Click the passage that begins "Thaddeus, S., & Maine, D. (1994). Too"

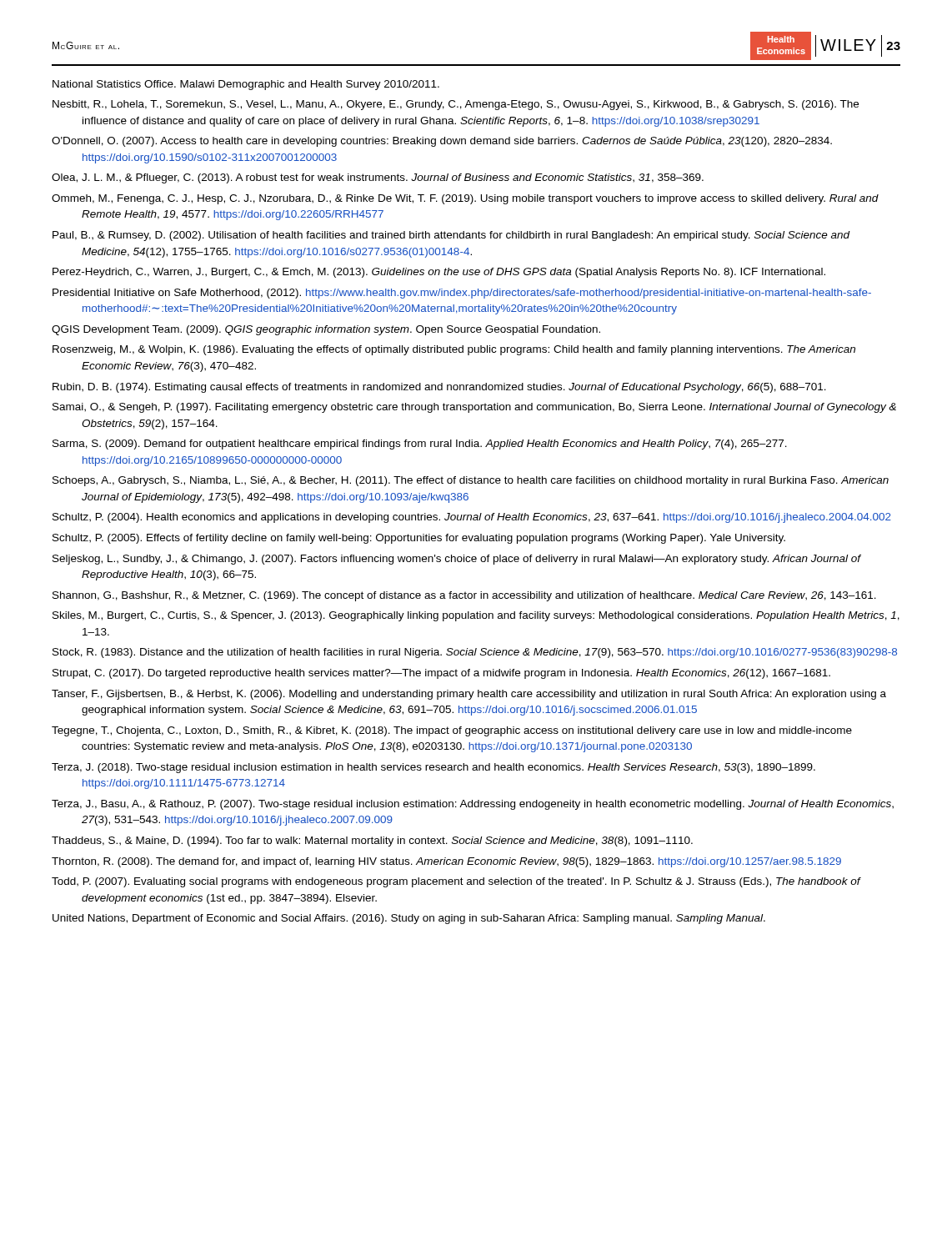pos(373,840)
